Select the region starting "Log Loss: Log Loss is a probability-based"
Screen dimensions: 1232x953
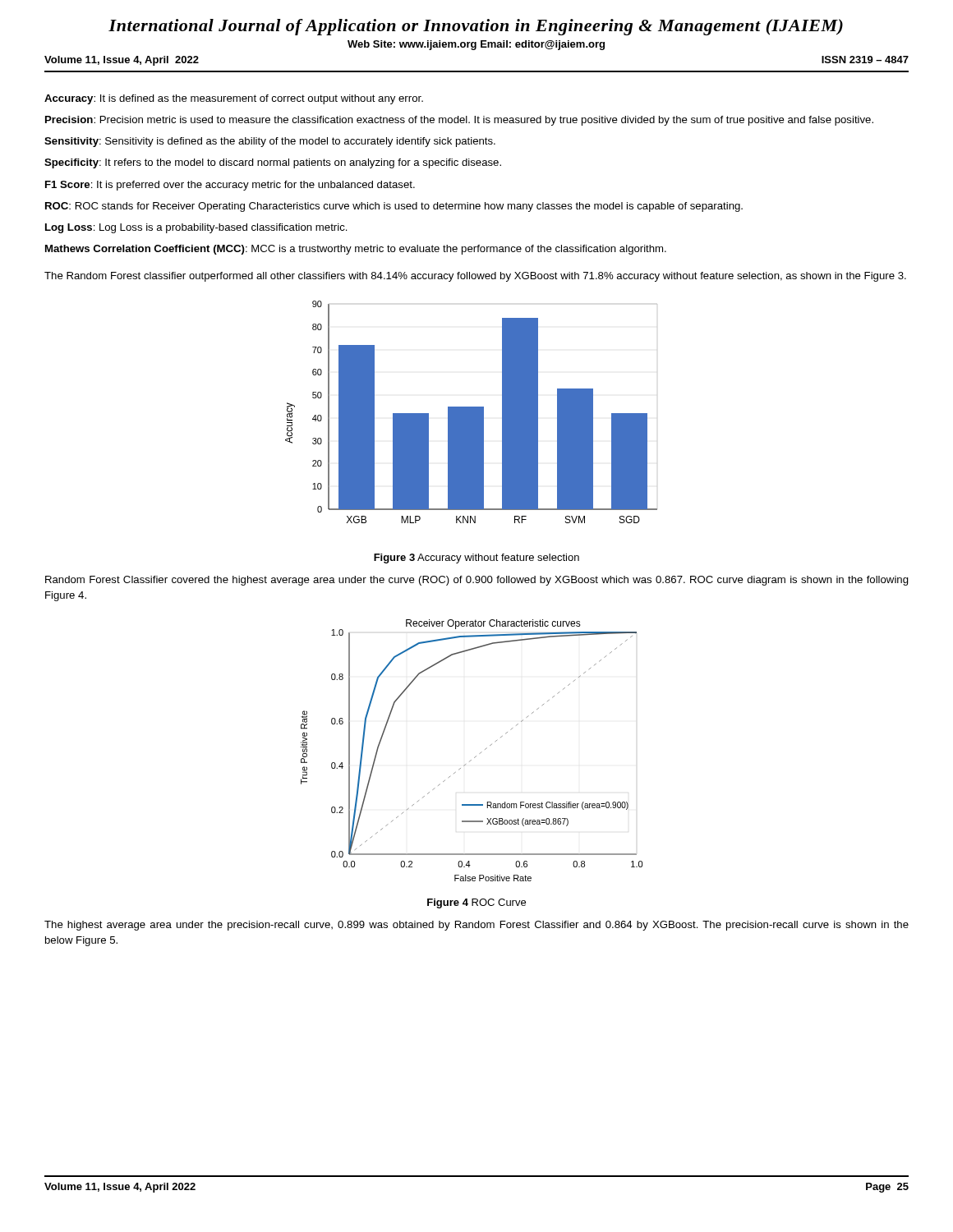(196, 227)
